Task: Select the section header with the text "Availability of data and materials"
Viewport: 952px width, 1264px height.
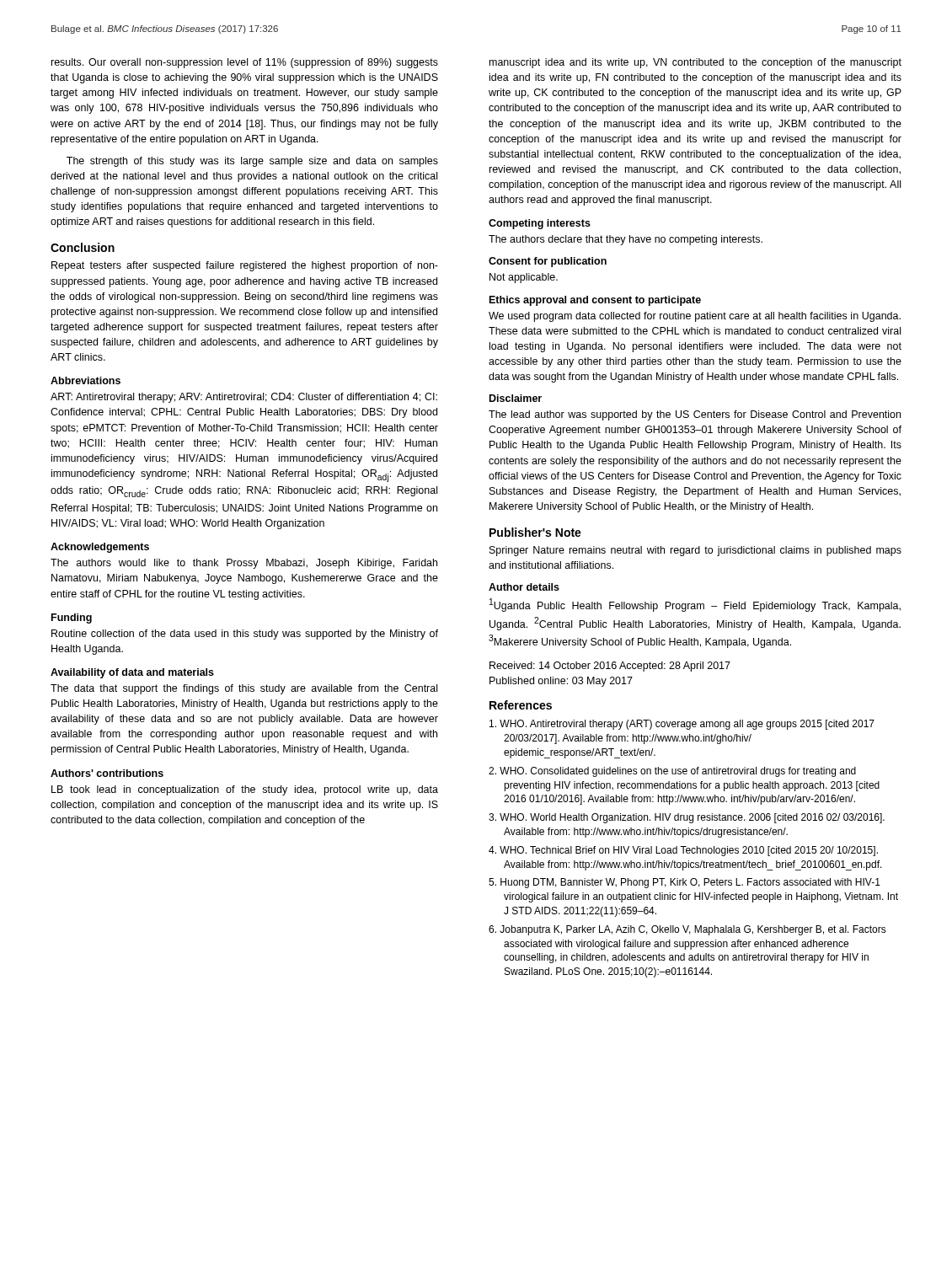Action: pos(132,672)
